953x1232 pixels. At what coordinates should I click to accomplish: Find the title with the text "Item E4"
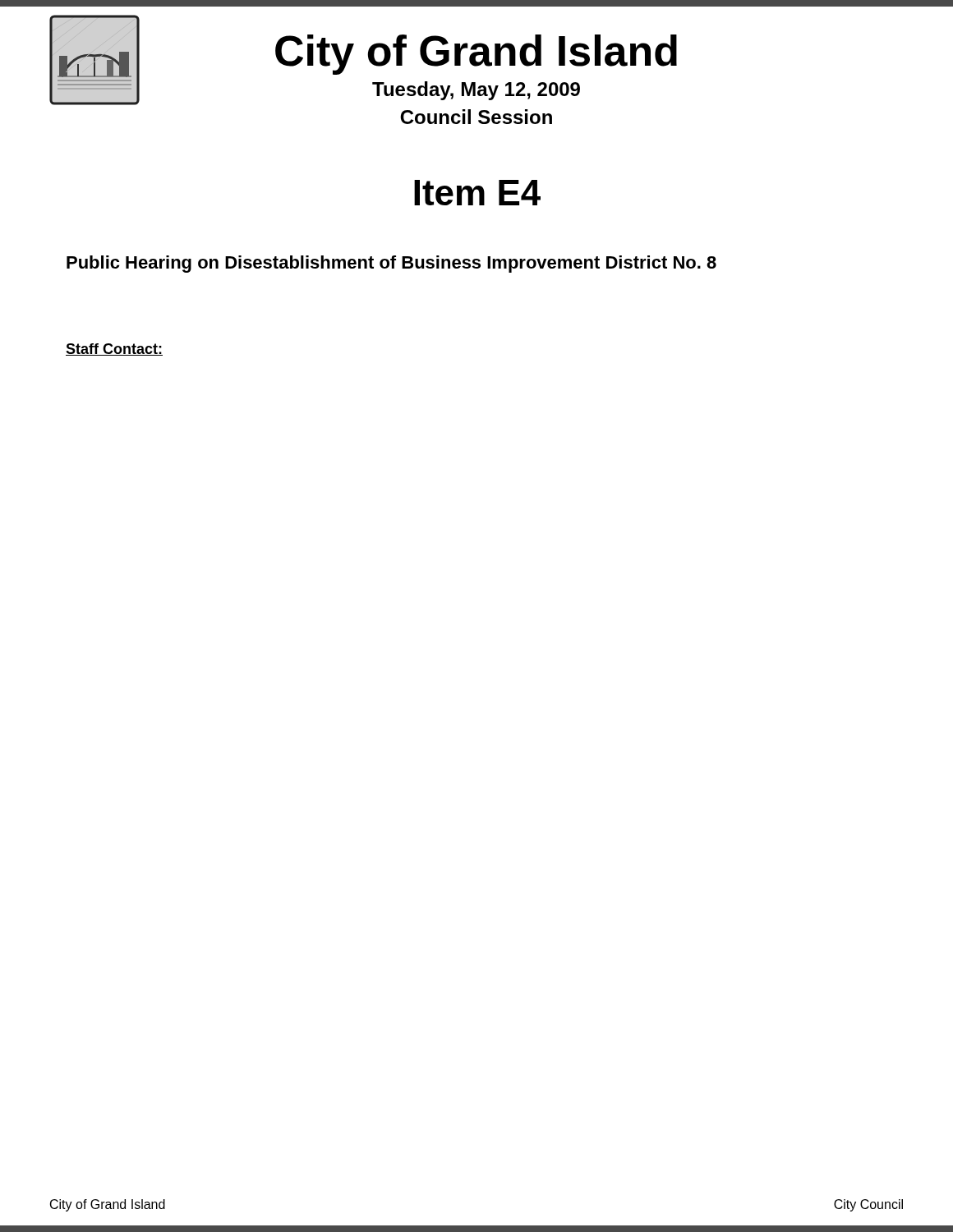(476, 193)
